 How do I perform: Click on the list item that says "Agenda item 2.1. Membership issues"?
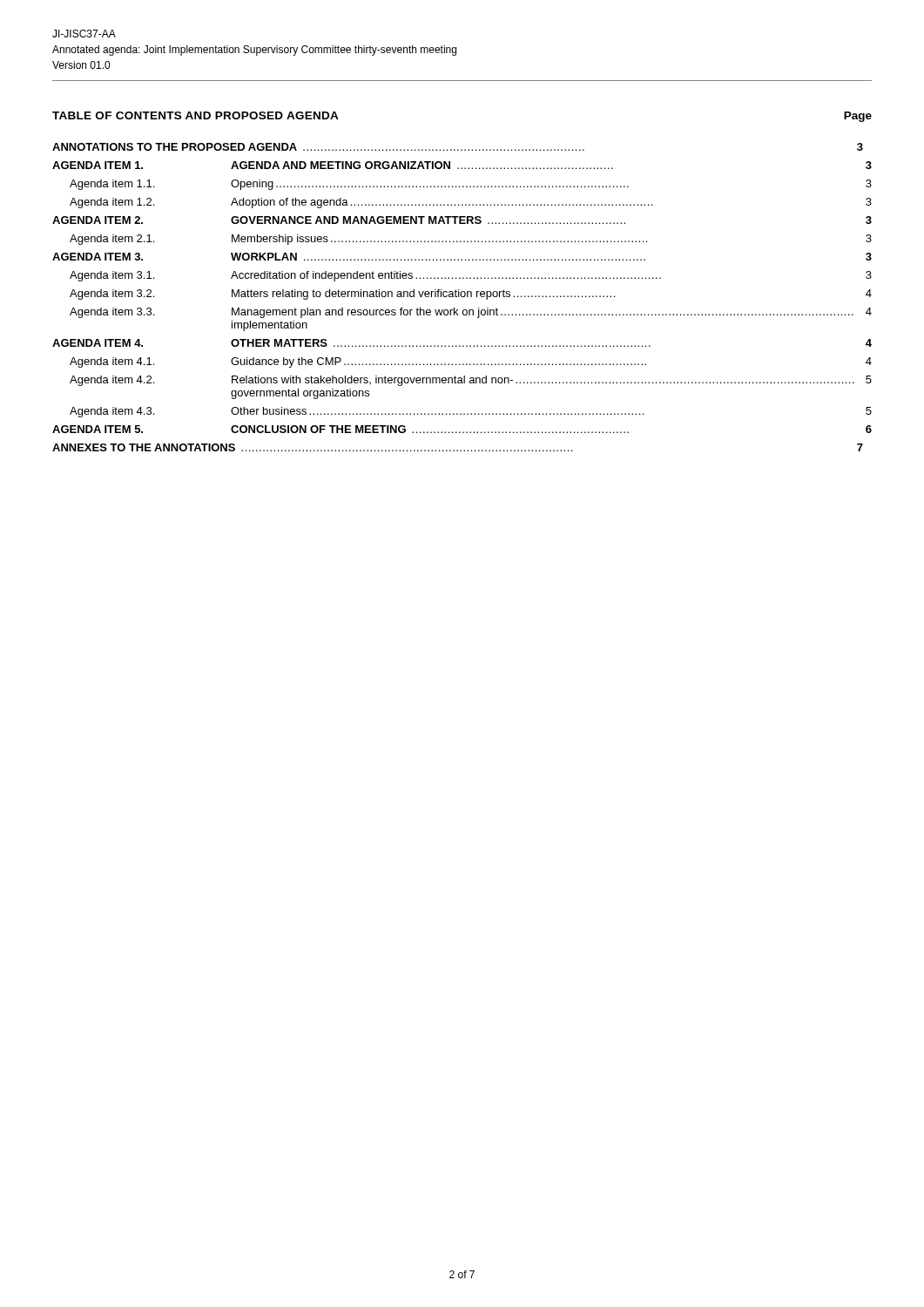(x=462, y=238)
